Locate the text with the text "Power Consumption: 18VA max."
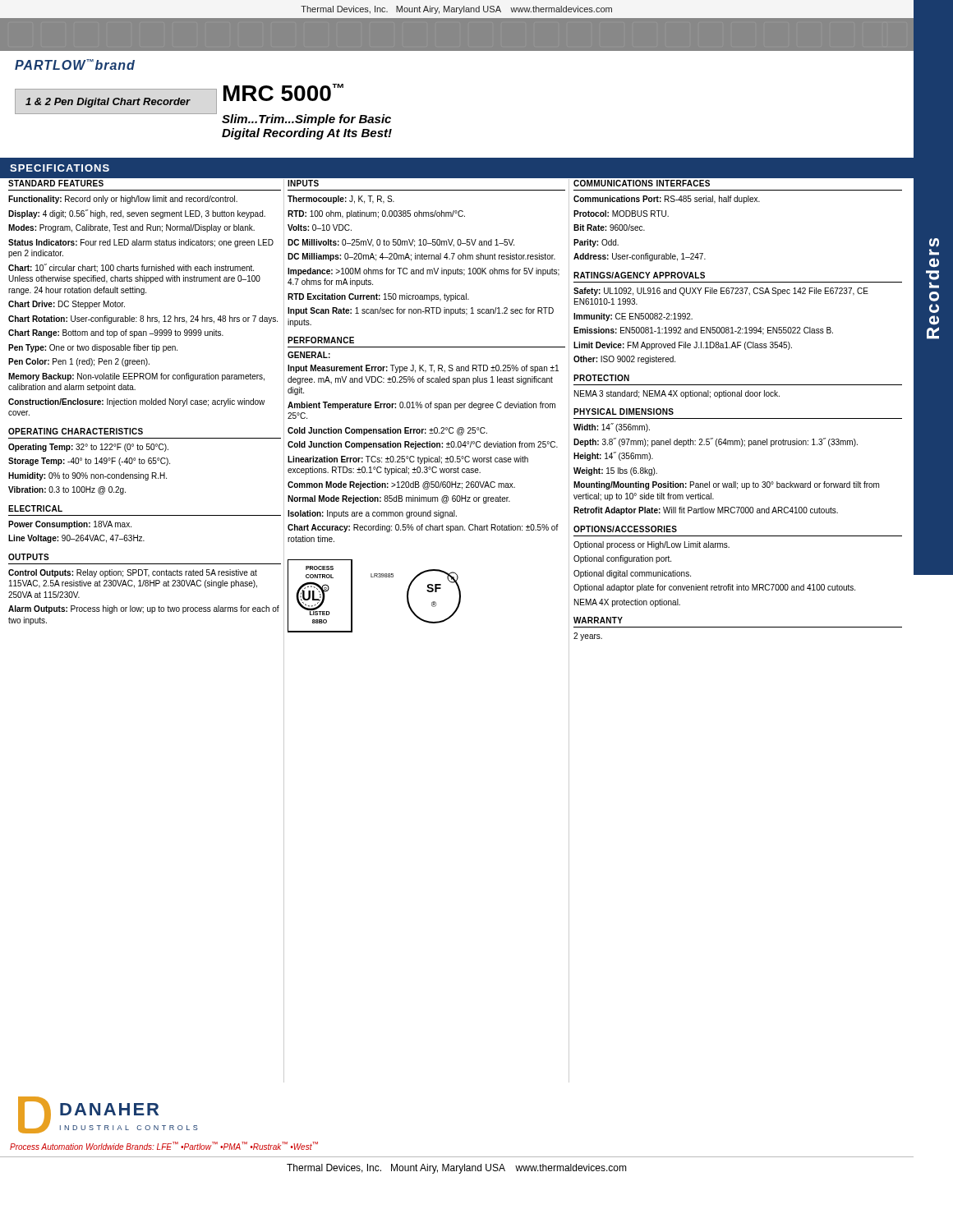953x1232 pixels. pyautogui.click(x=70, y=524)
